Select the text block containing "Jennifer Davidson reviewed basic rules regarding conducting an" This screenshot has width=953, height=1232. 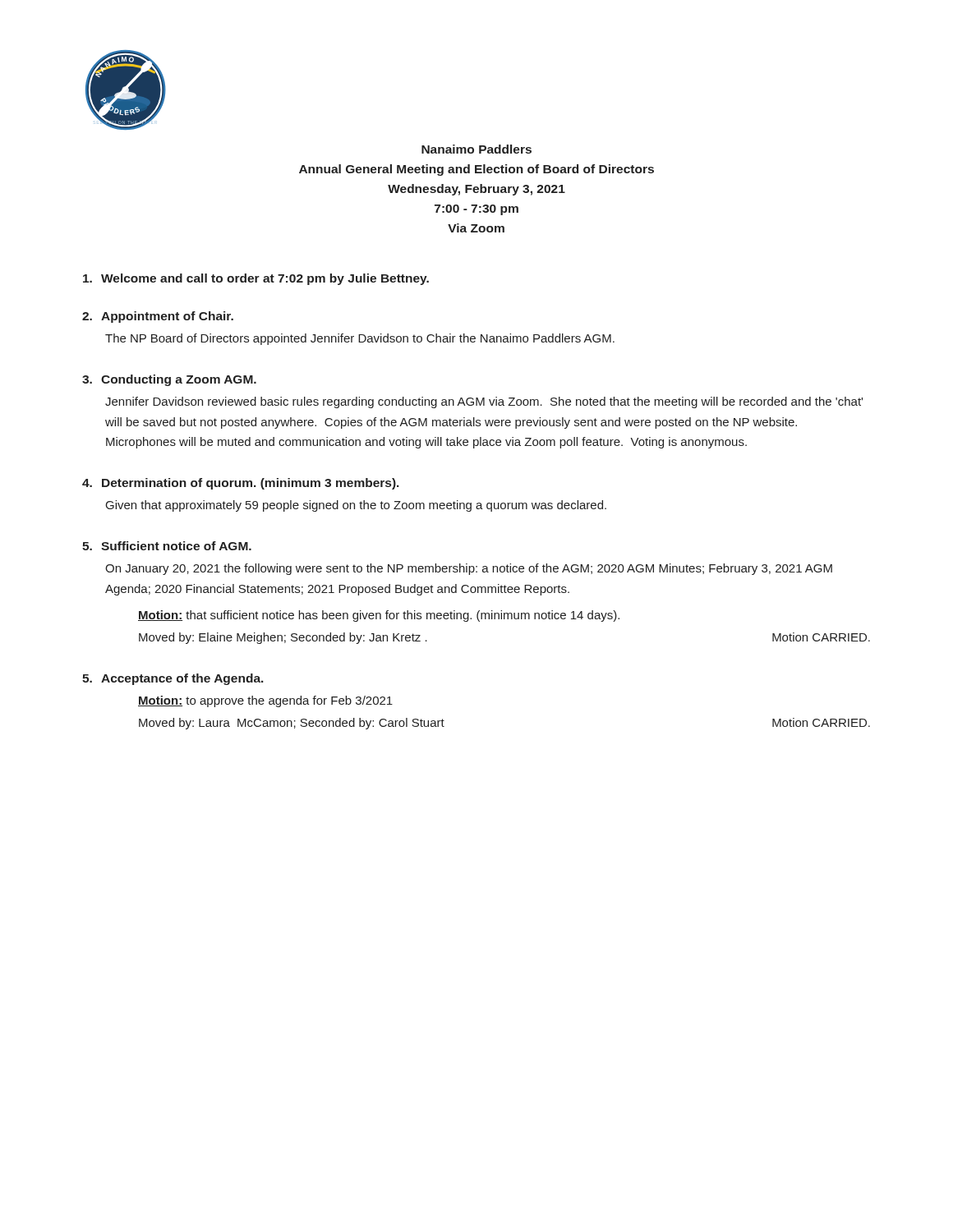click(x=484, y=421)
